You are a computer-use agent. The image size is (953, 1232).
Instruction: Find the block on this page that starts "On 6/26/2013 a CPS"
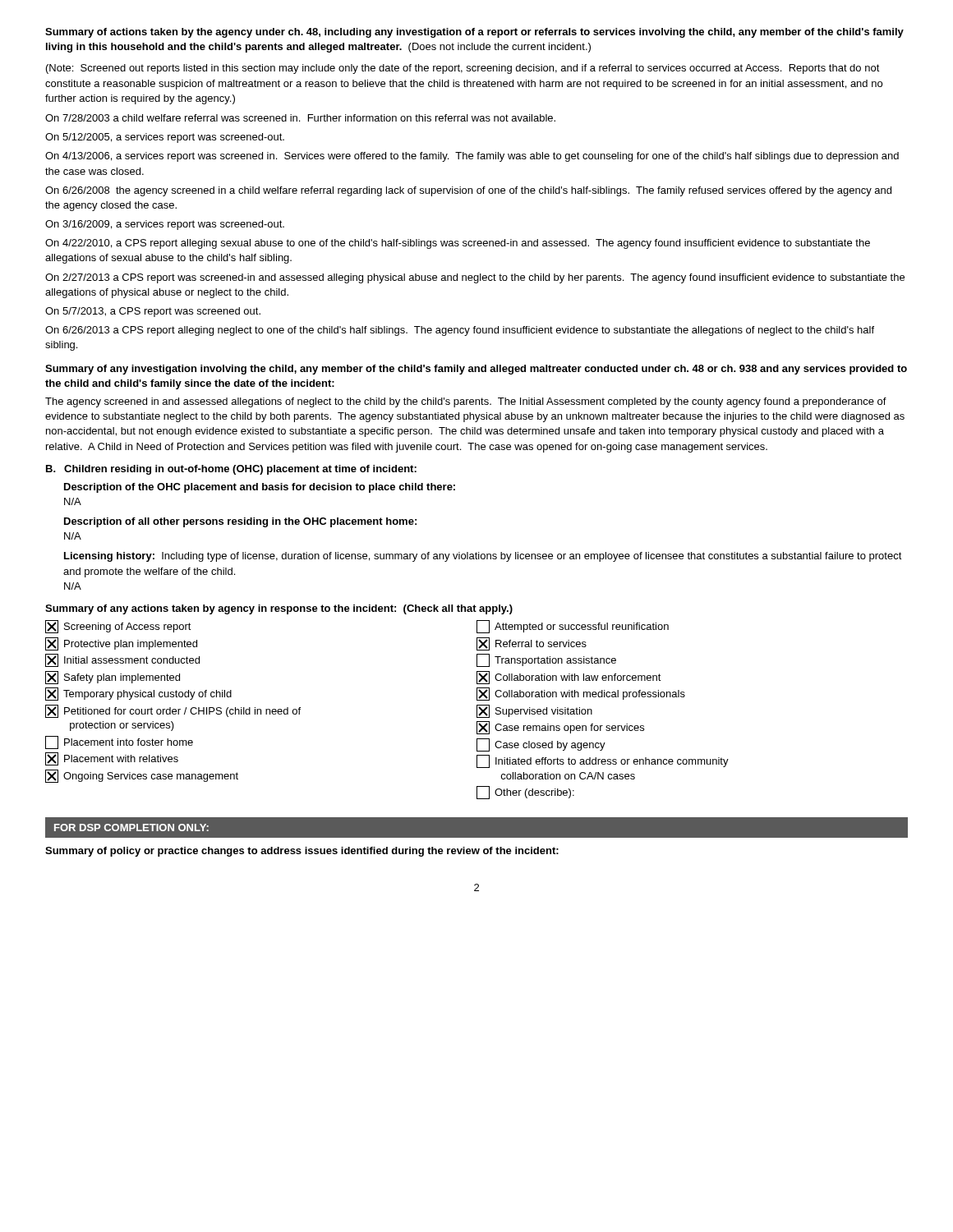tap(460, 337)
